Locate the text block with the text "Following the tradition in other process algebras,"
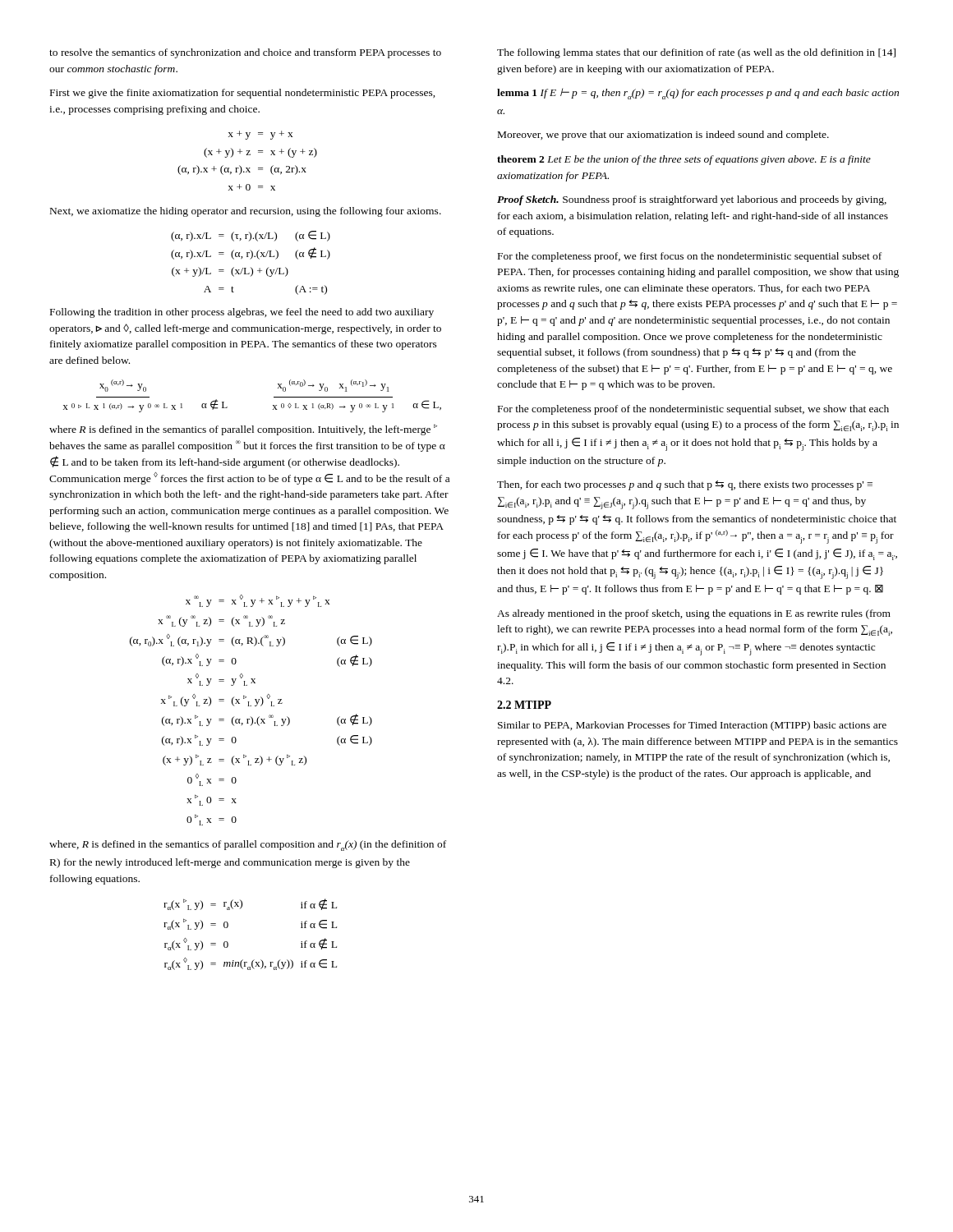The width and height of the screenshot is (953, 1232). click(x=245, y=336)
